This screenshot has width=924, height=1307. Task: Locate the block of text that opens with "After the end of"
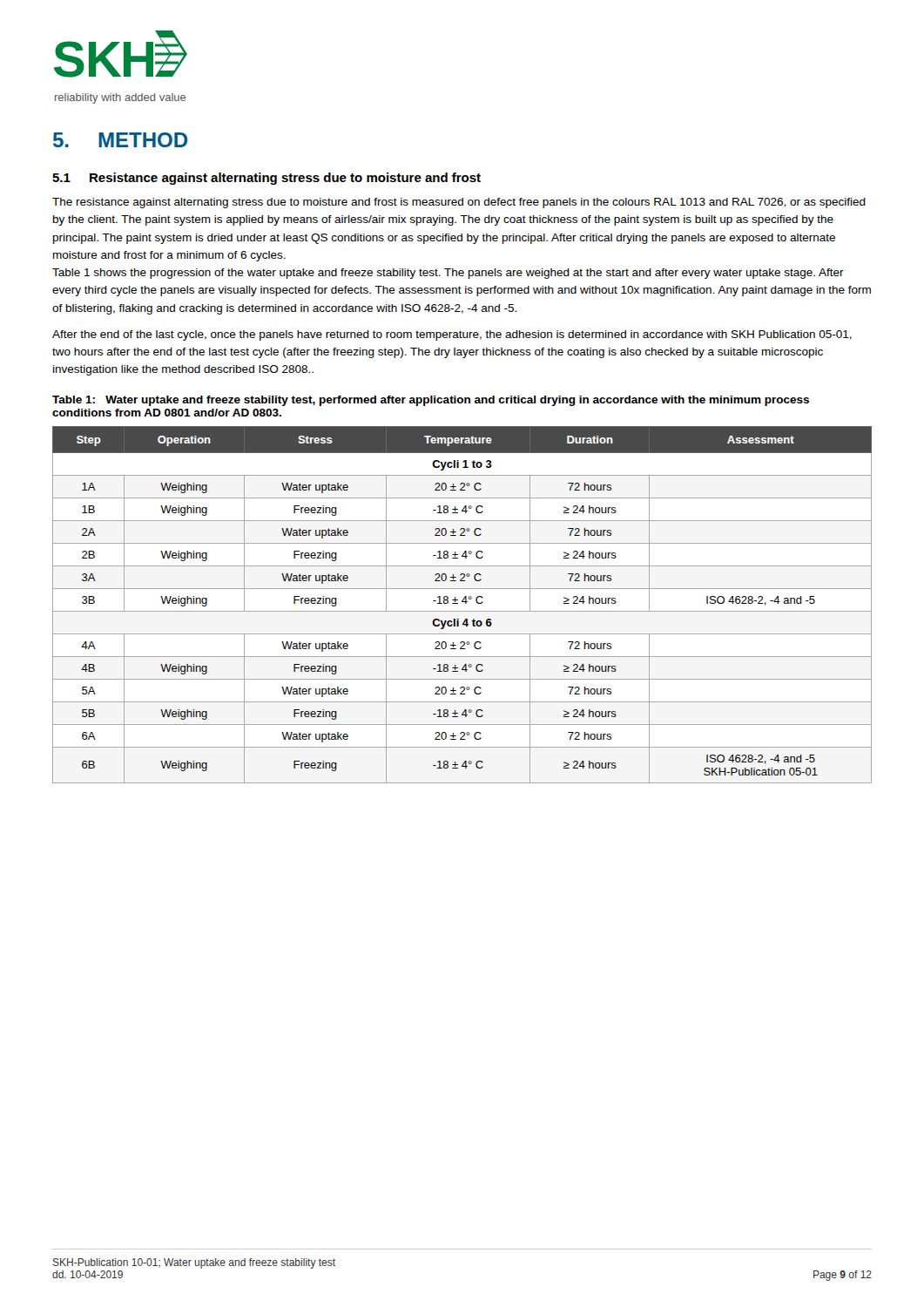[x=452, y=352]
